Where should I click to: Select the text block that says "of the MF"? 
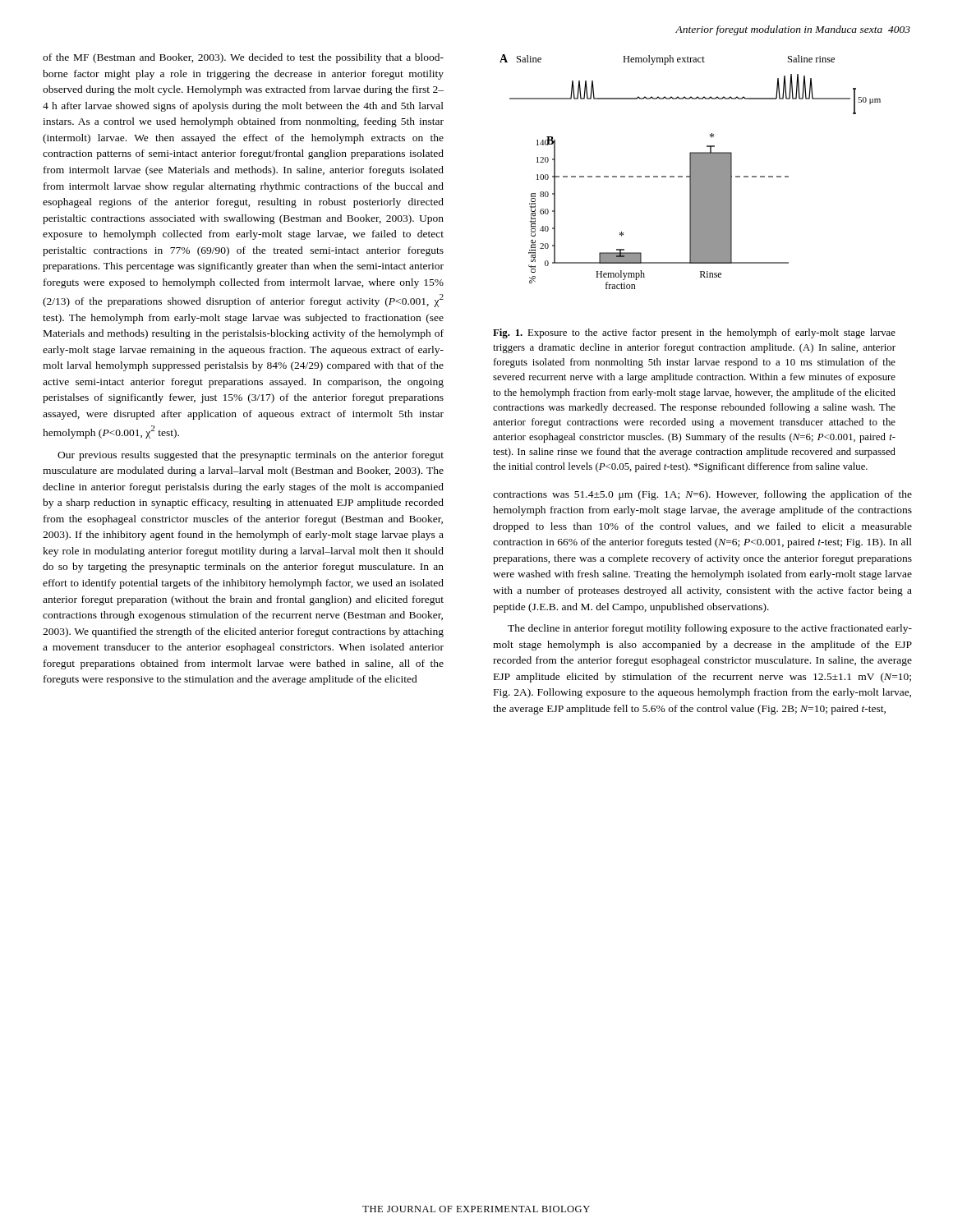(243, 245)
